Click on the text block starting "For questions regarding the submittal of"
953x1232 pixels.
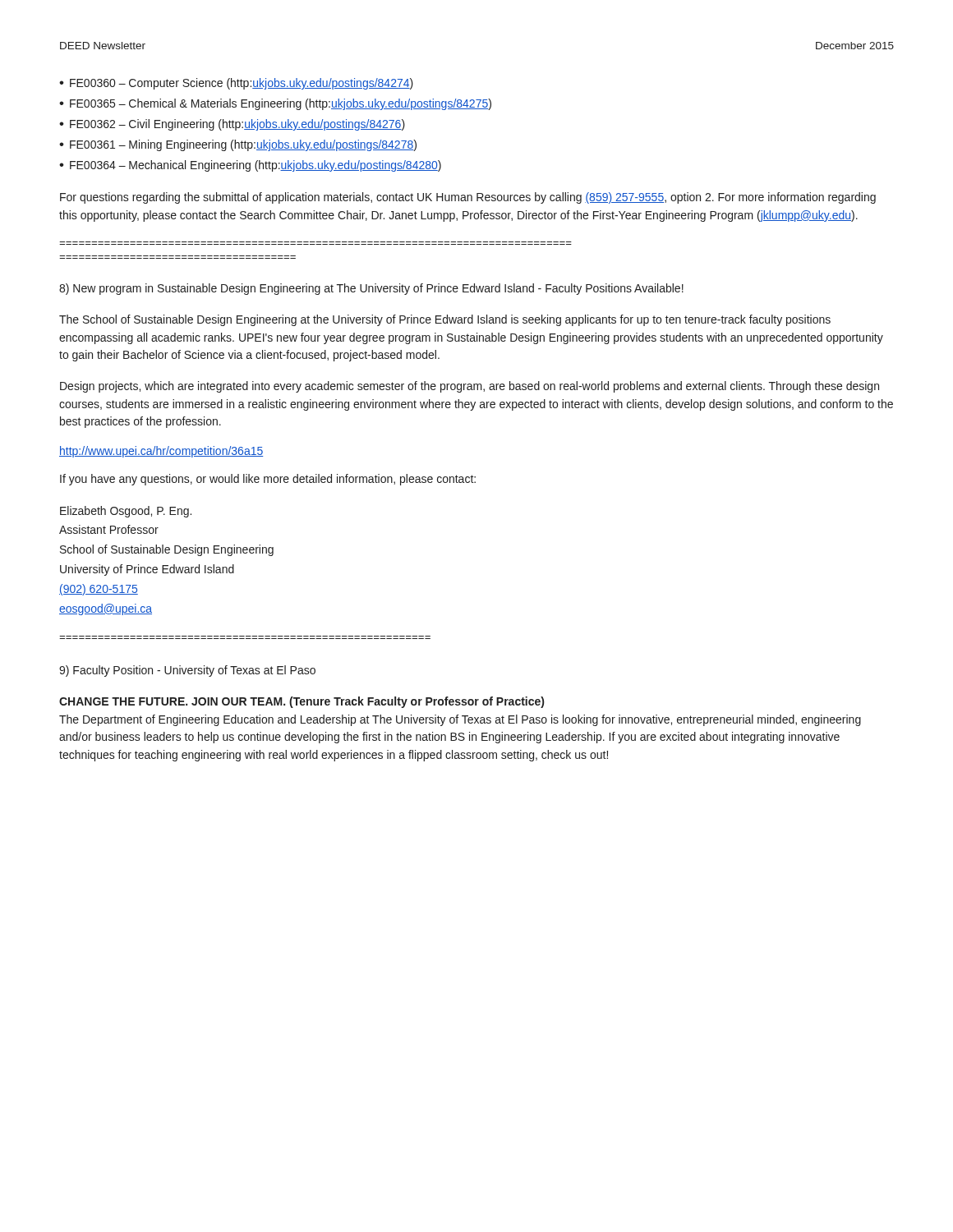pyautogui.click(x=468, y=206)
